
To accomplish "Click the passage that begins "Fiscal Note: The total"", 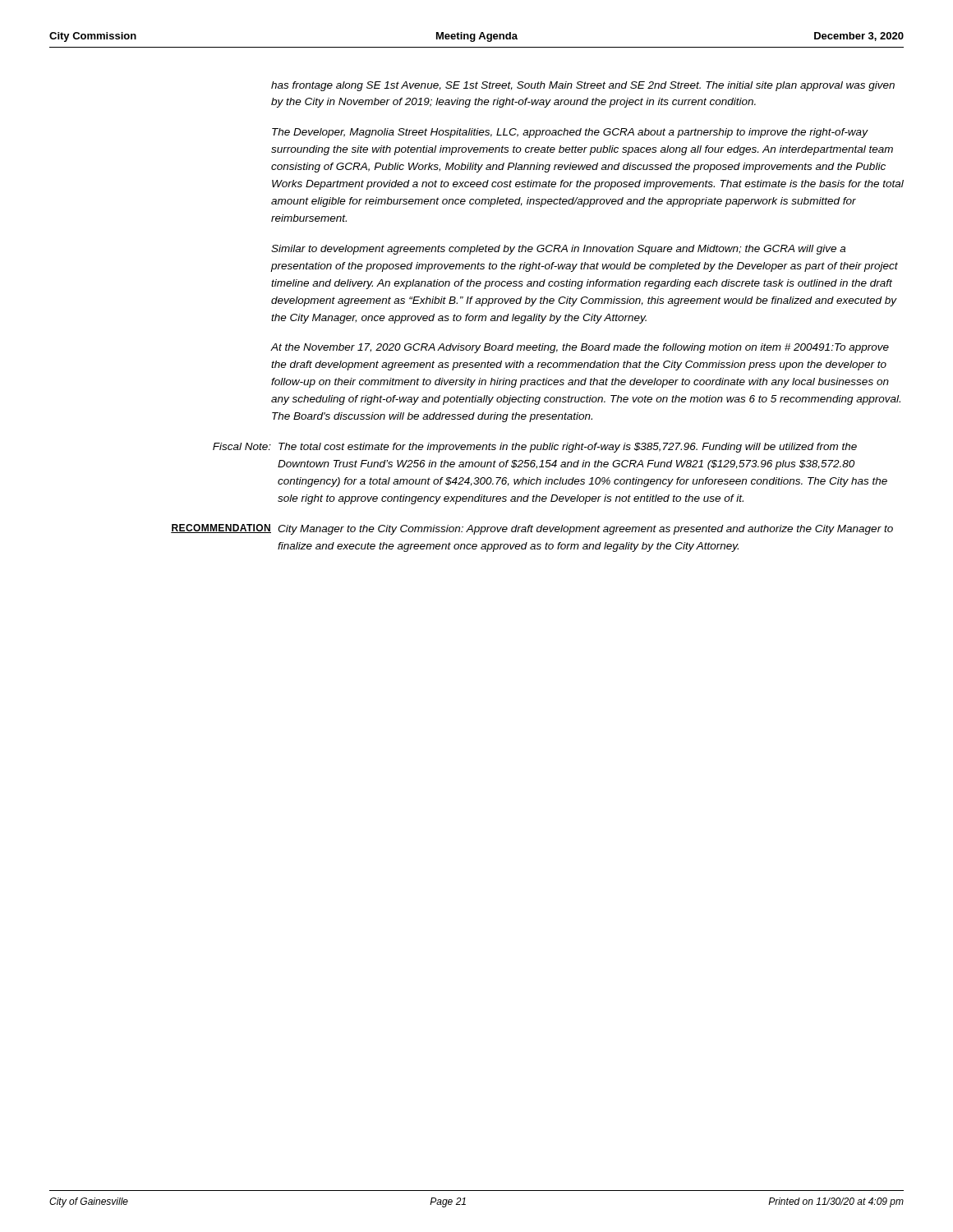I will (x=476, y=473).
